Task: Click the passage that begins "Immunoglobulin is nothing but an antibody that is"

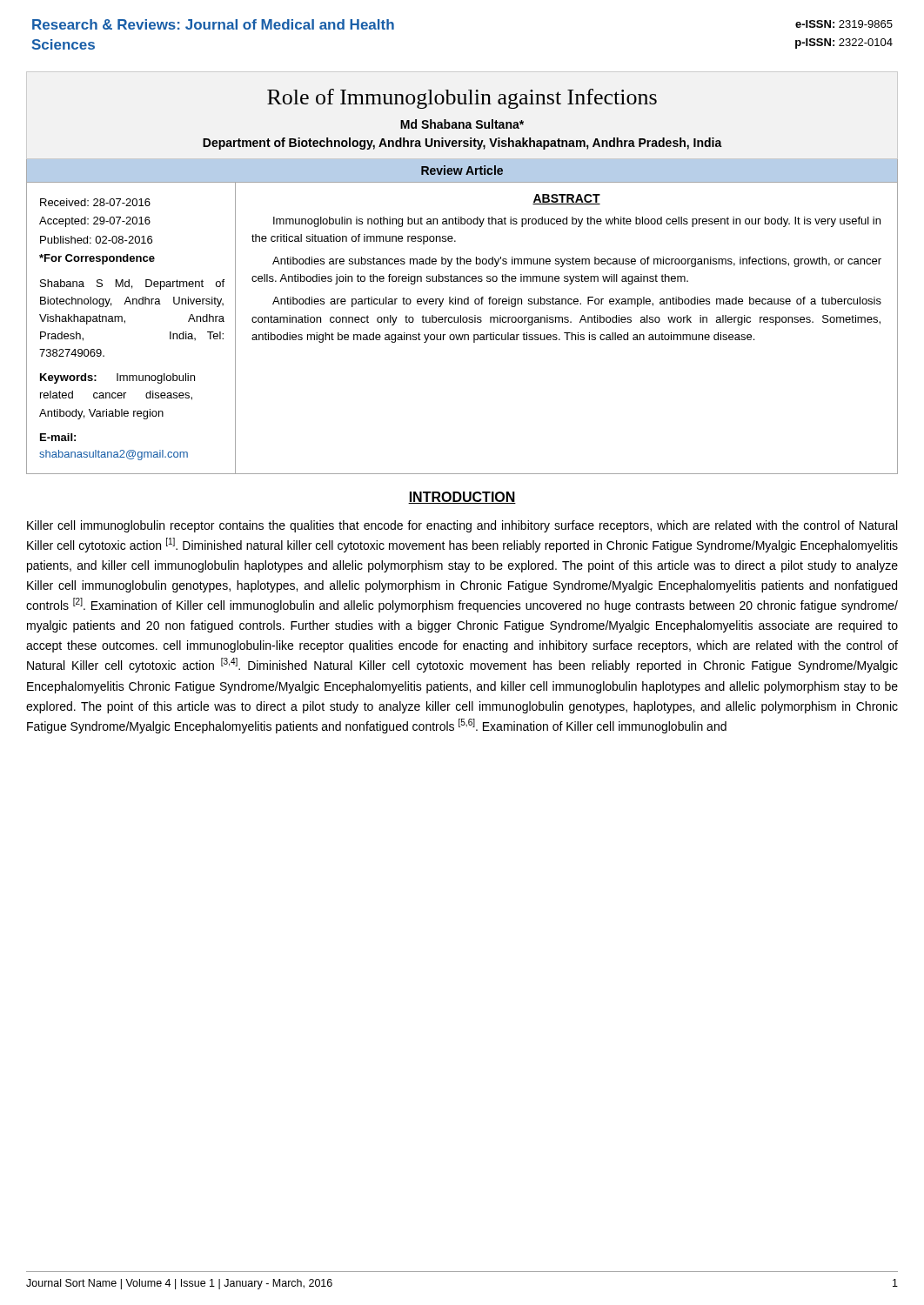Action: click(566, 279)
